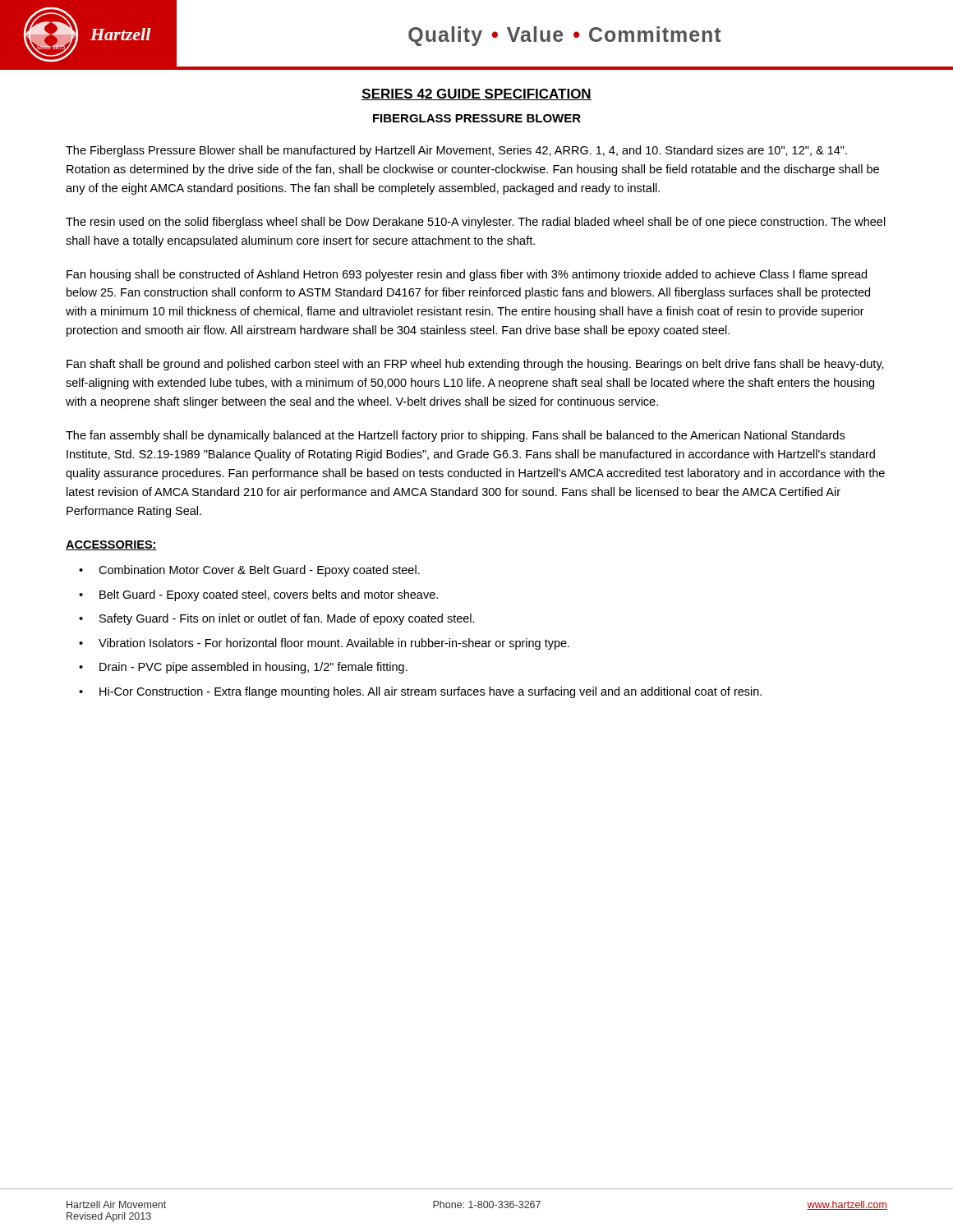Click the passage that begins "Fan housing shall be constructed"
The width and height of the screenshot is (953, 1232).
coord(468,302)
